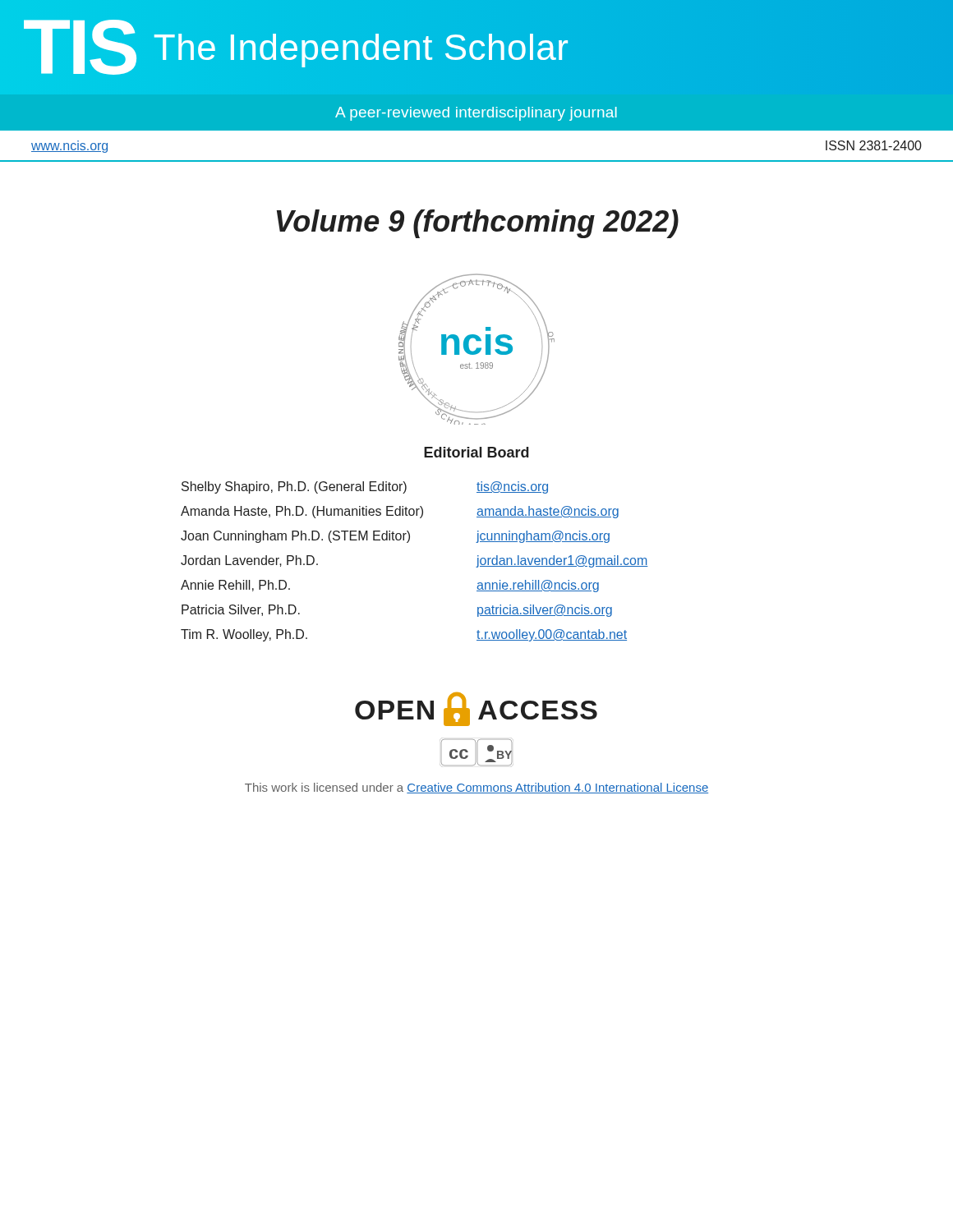953x1232 pixels.
Task: Navigate to the element starting "Joan Cunningham Ph.D. (STEM Editor) jcunningham@ncis.org"
Action: pyautogui.click(x=396, y=536)
